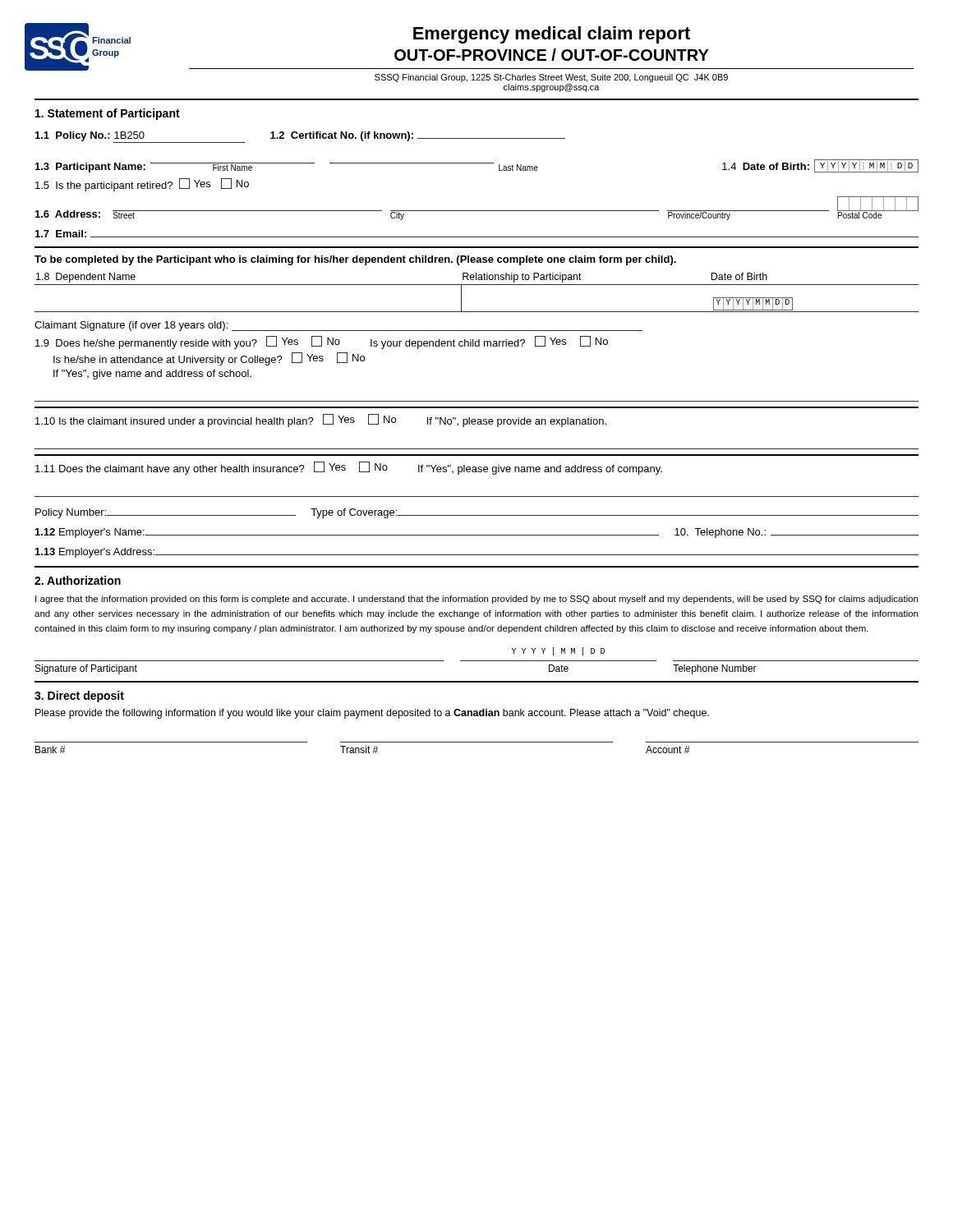953x1232 pixels.
Task: Find the text block with the text "10 Is the claimant insured"
Action: coord(476,431)
